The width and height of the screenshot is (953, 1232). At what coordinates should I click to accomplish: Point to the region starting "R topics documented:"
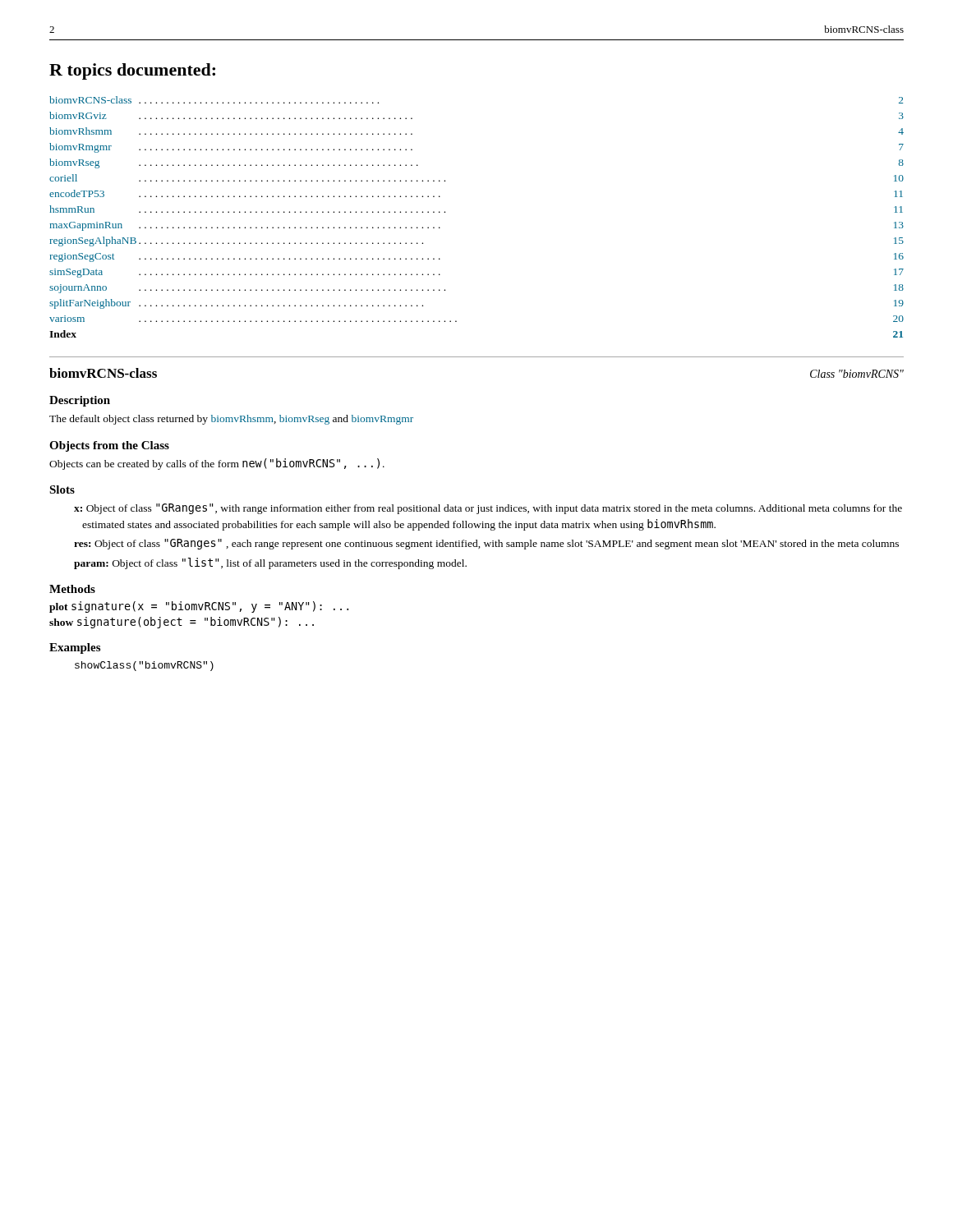tap(132, 71)
